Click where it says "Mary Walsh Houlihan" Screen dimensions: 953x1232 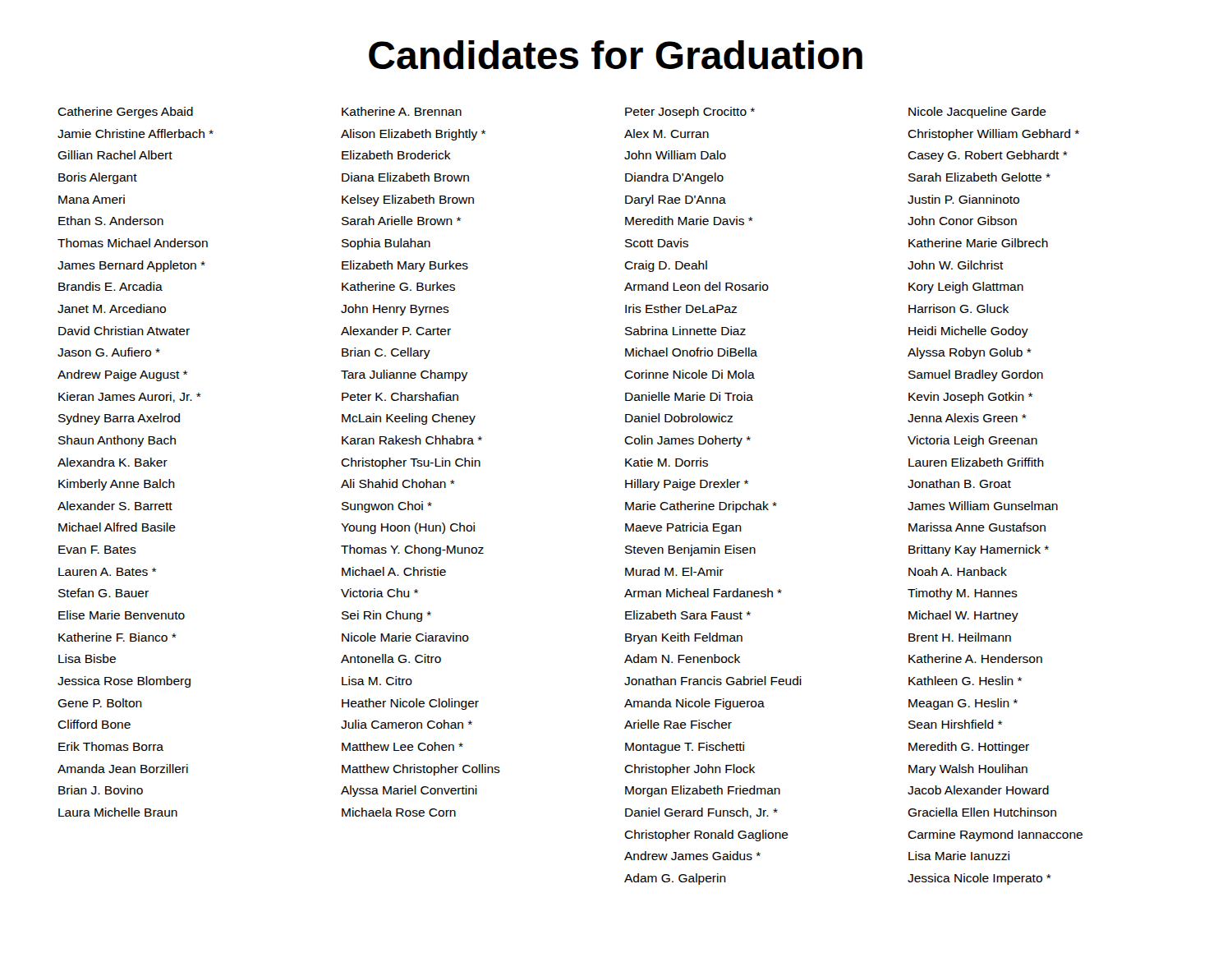point(968,768)
